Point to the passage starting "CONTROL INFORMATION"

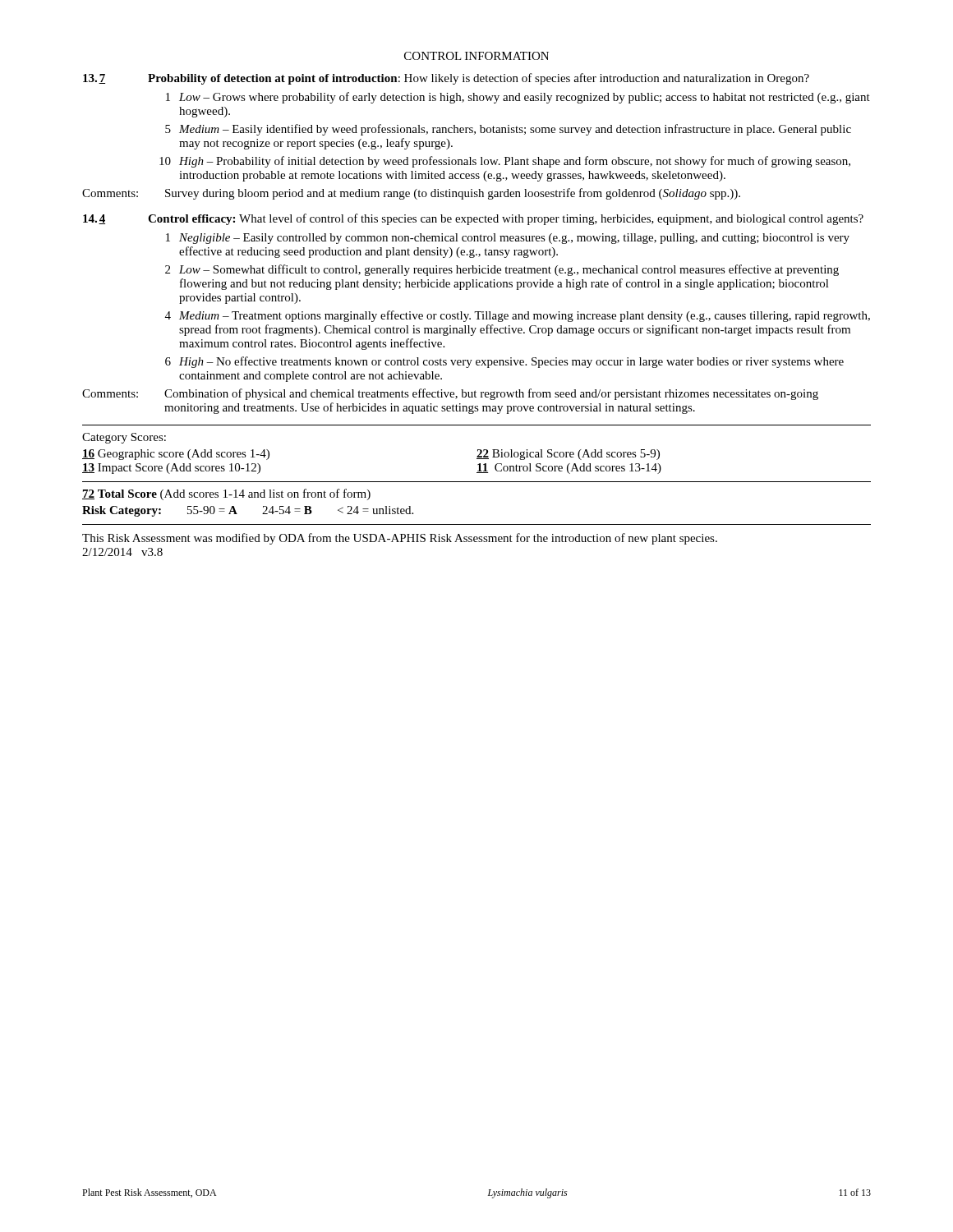[x=476, y=56]
